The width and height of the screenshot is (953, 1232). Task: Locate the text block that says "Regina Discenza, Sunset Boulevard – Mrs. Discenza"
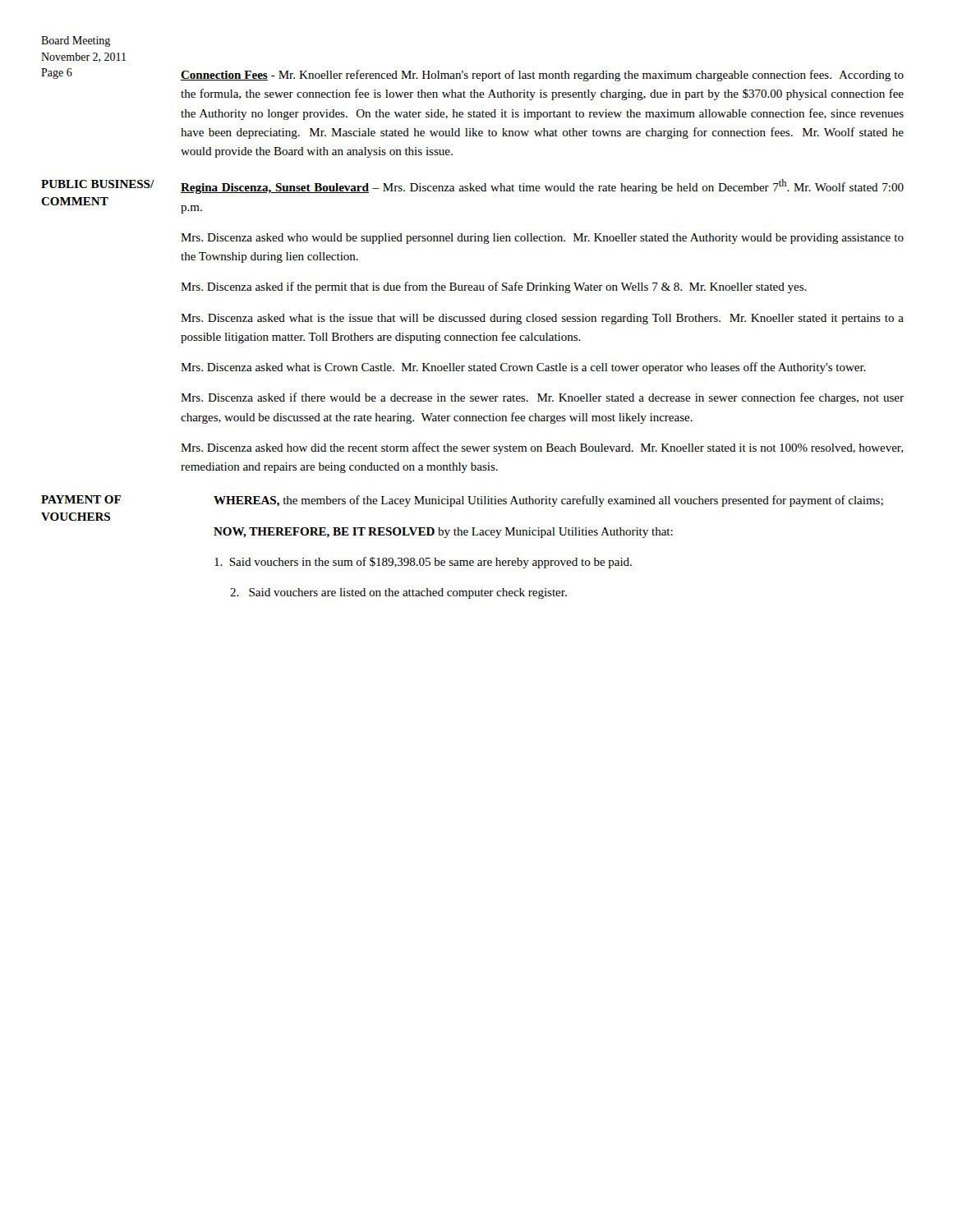tap(542, 195)
